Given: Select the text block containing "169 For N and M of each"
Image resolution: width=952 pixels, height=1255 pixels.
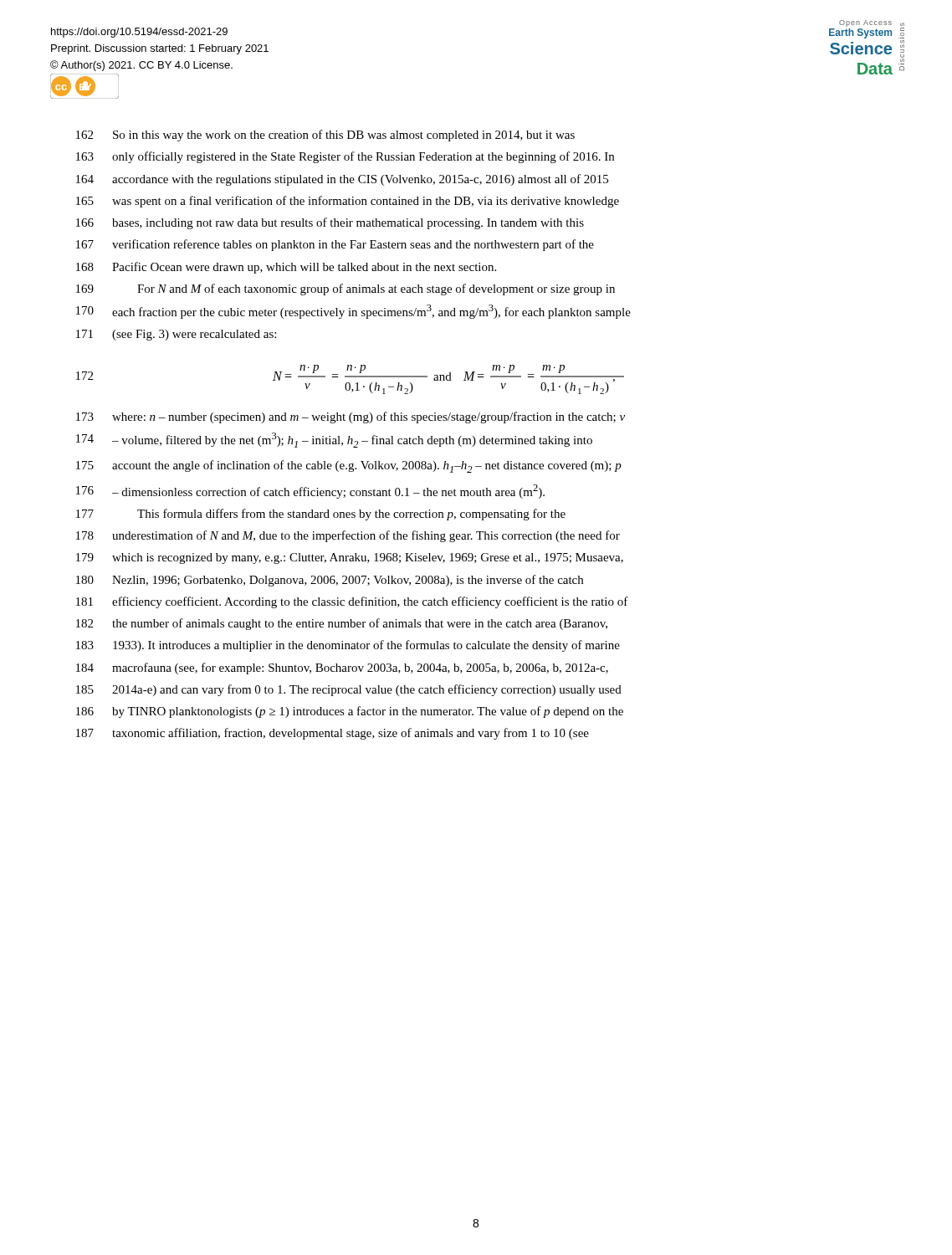Looking at the screenshot, I should 476,311.
